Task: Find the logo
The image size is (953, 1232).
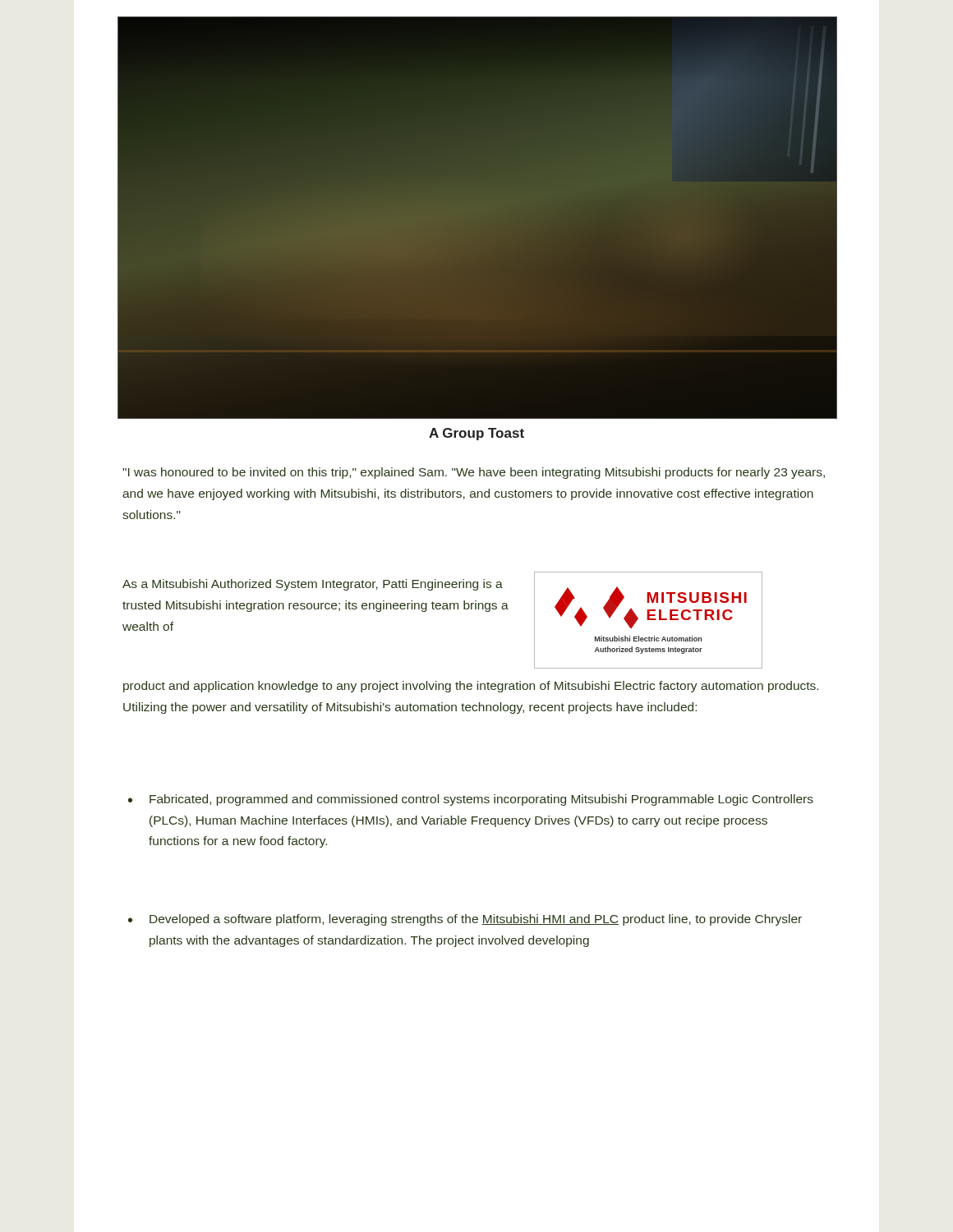Action: click(648, 620)
